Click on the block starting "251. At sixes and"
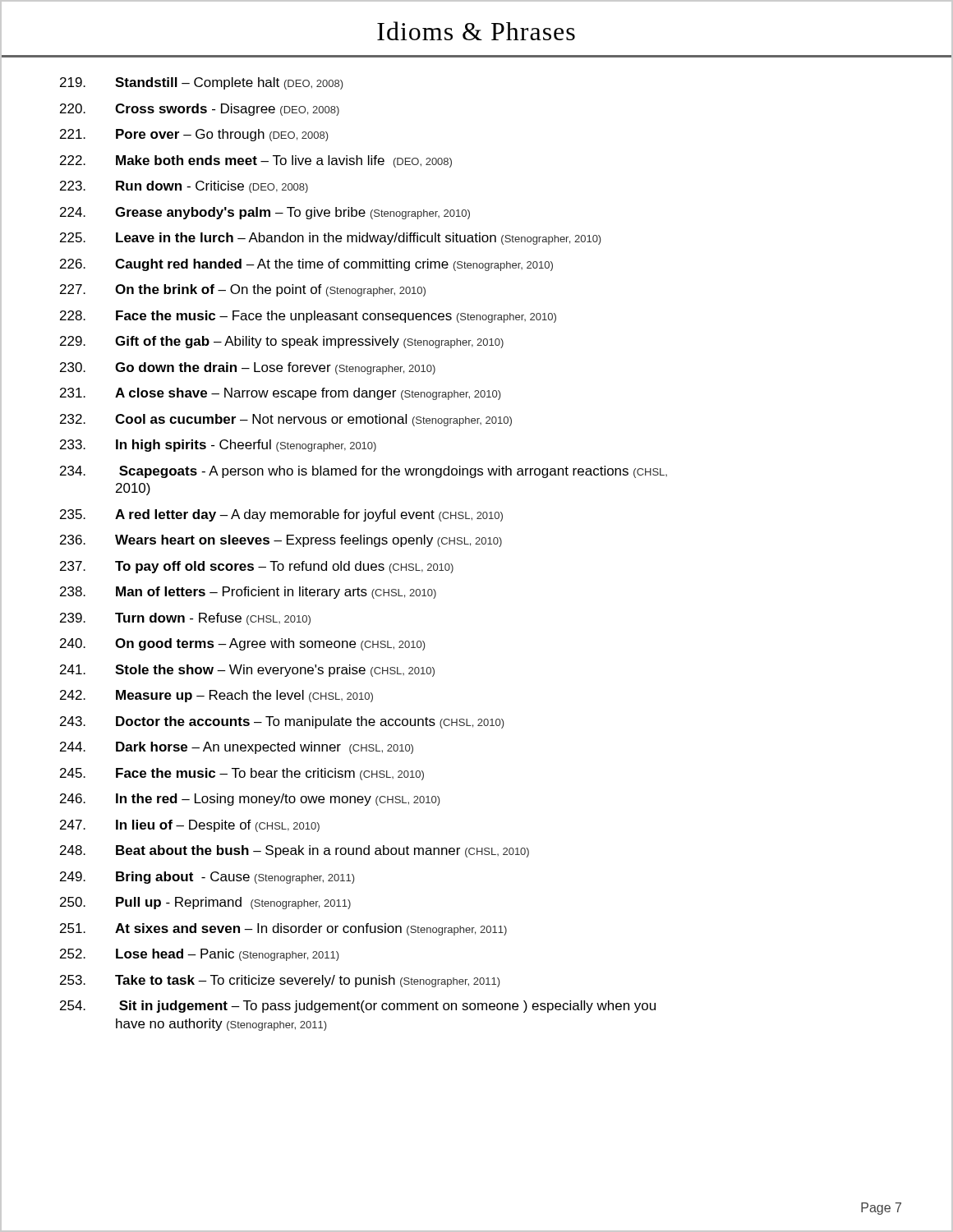This screenshot has height=1232, width=953. [x=476, y=928]
